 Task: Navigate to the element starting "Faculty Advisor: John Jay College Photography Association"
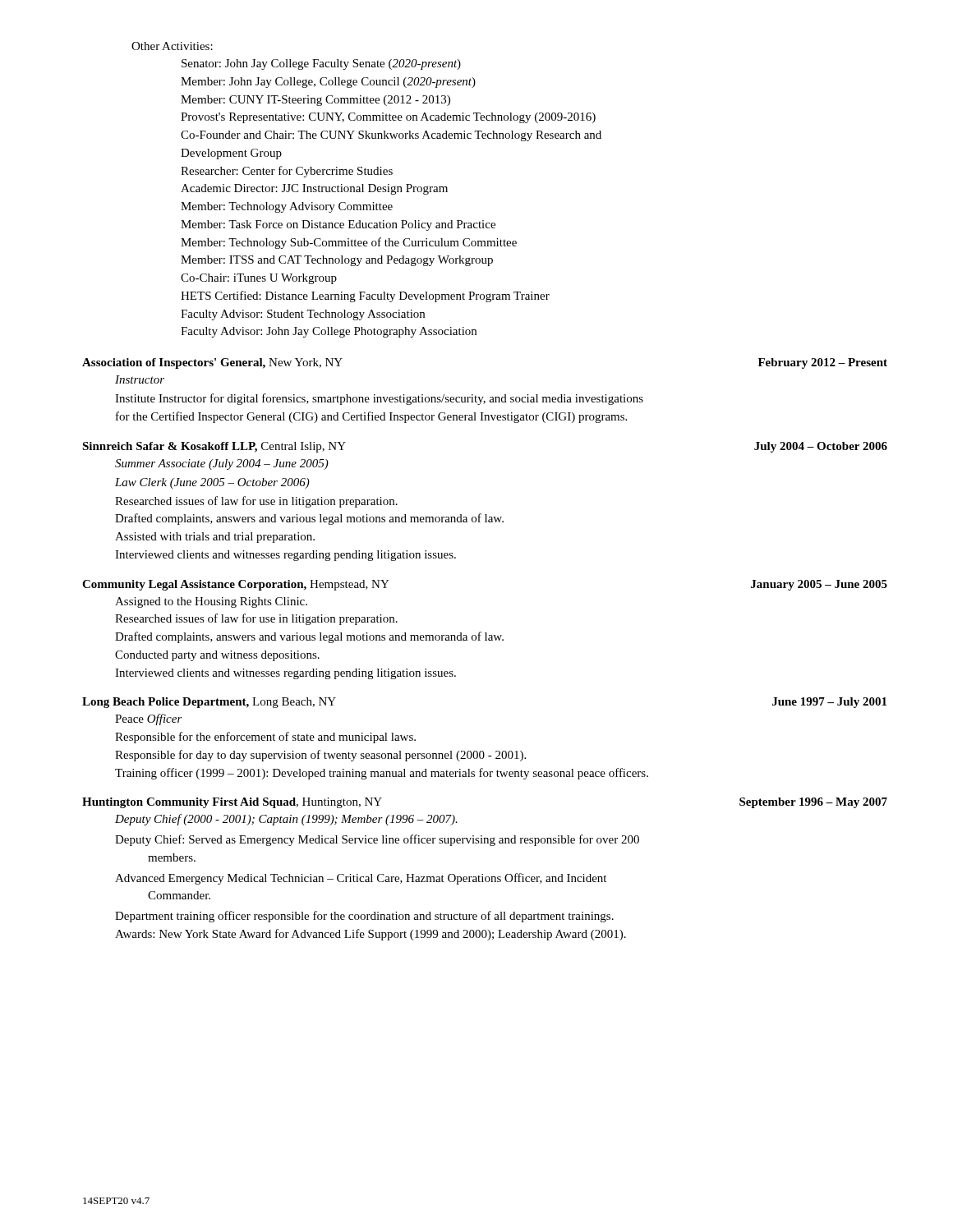[329, 332]
